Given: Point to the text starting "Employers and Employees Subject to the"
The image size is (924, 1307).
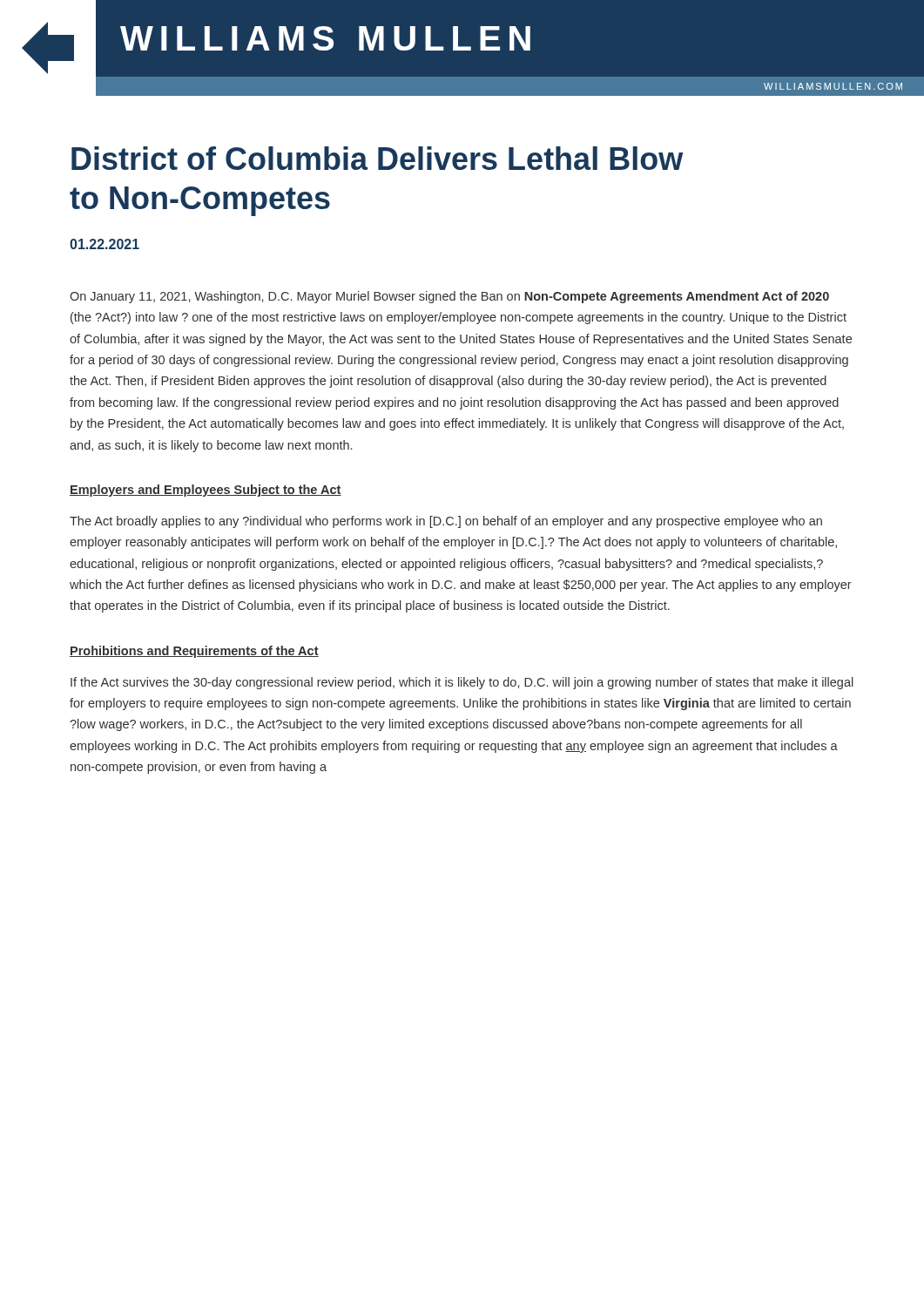Looking at the screenshot, I should [x=205, y=490].
